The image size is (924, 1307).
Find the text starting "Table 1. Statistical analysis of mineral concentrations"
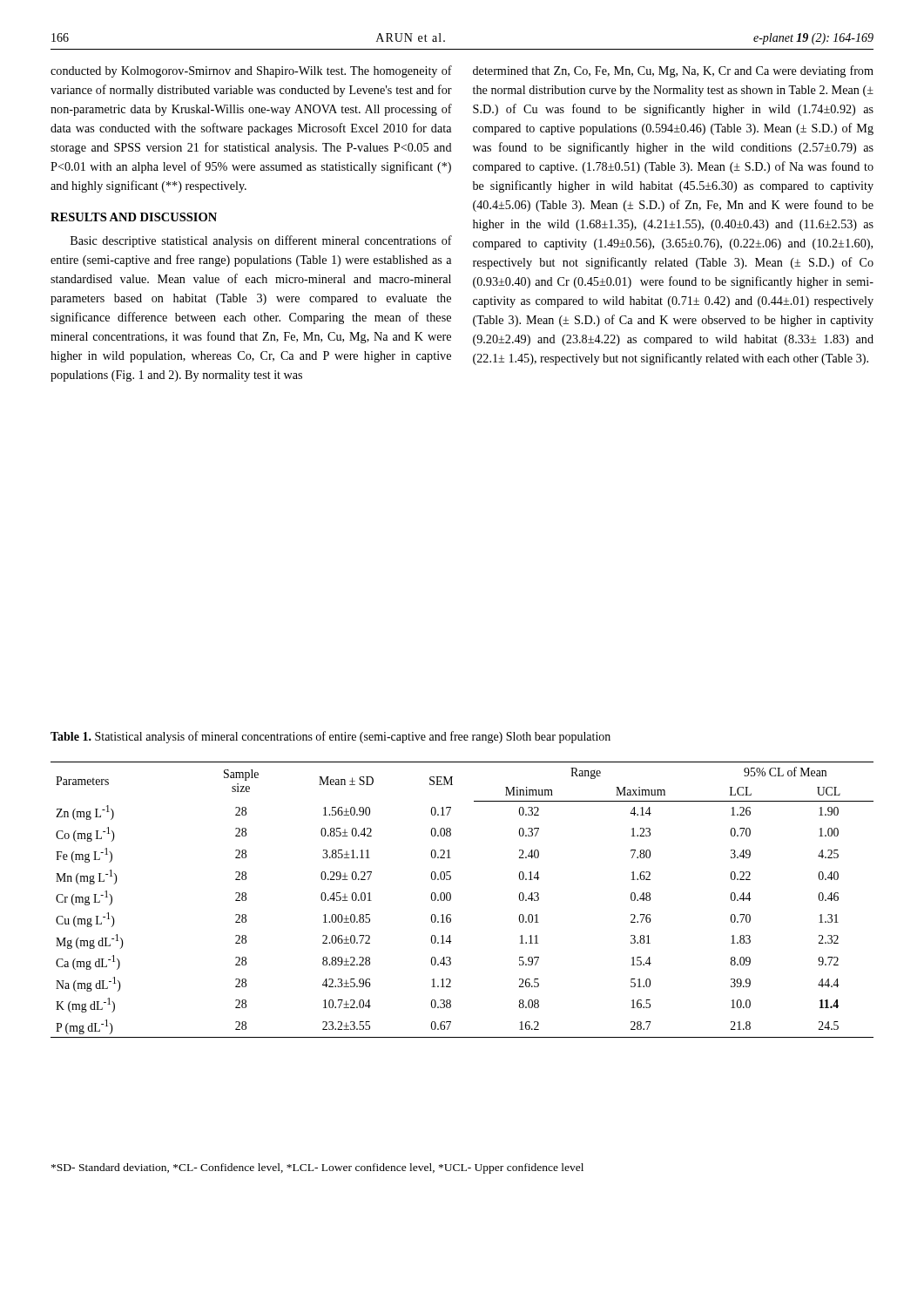click(x=331, y=737)
